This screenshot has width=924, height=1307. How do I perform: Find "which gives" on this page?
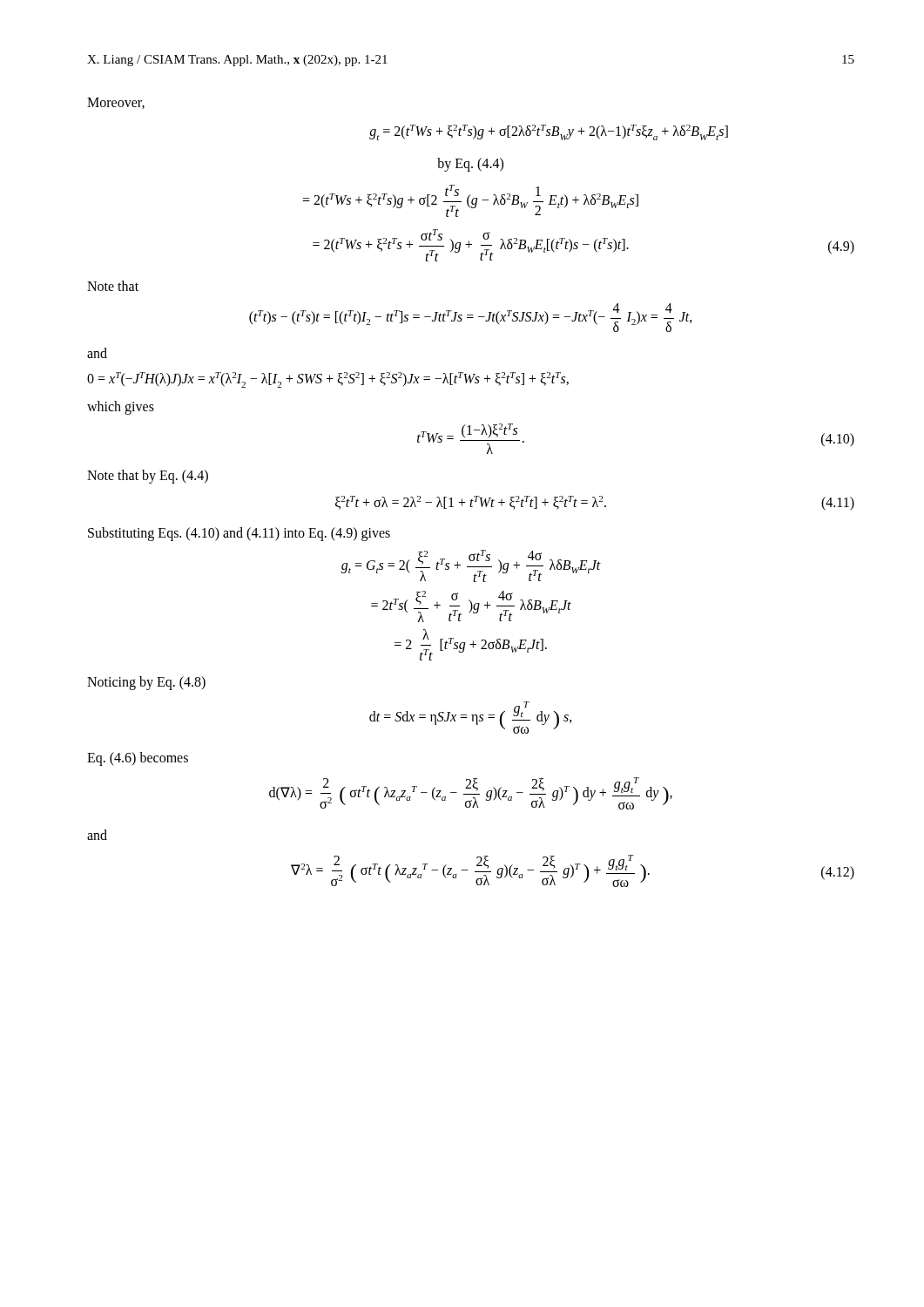pyautogui.click(x=121, y=406)
